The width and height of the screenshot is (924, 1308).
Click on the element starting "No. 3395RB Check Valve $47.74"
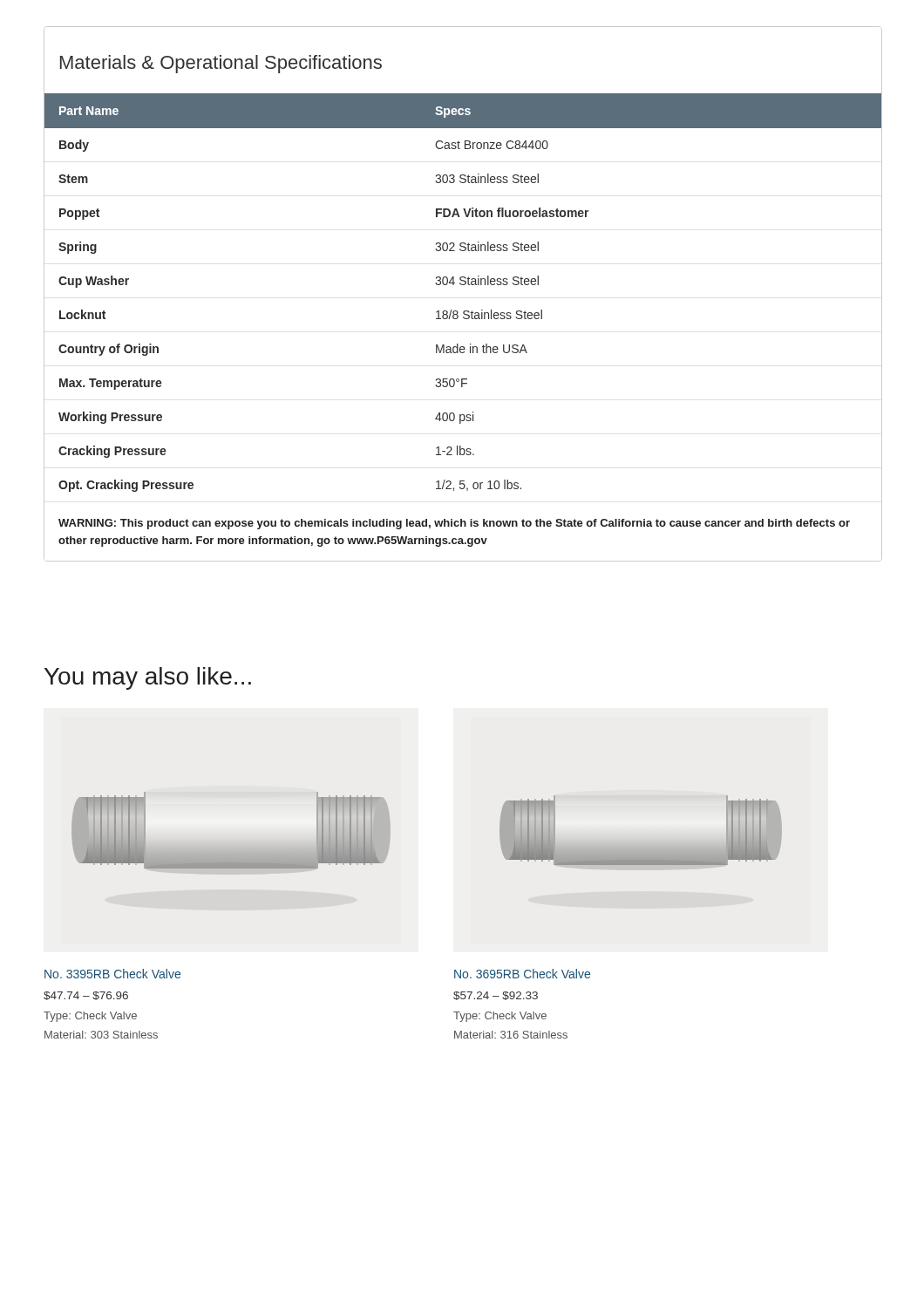tap(112, 974)
